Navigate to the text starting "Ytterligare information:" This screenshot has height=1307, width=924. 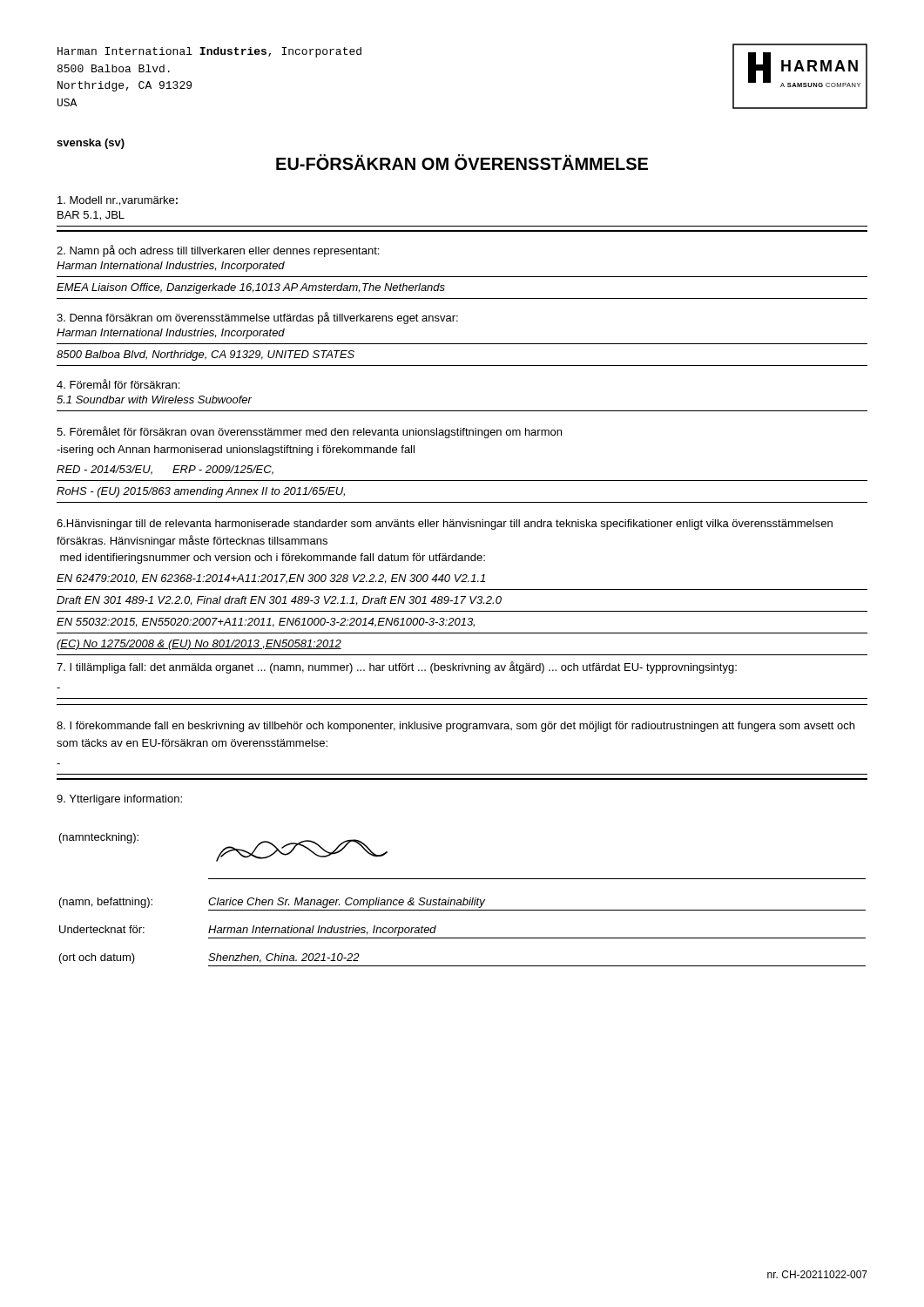coord(120,799)
